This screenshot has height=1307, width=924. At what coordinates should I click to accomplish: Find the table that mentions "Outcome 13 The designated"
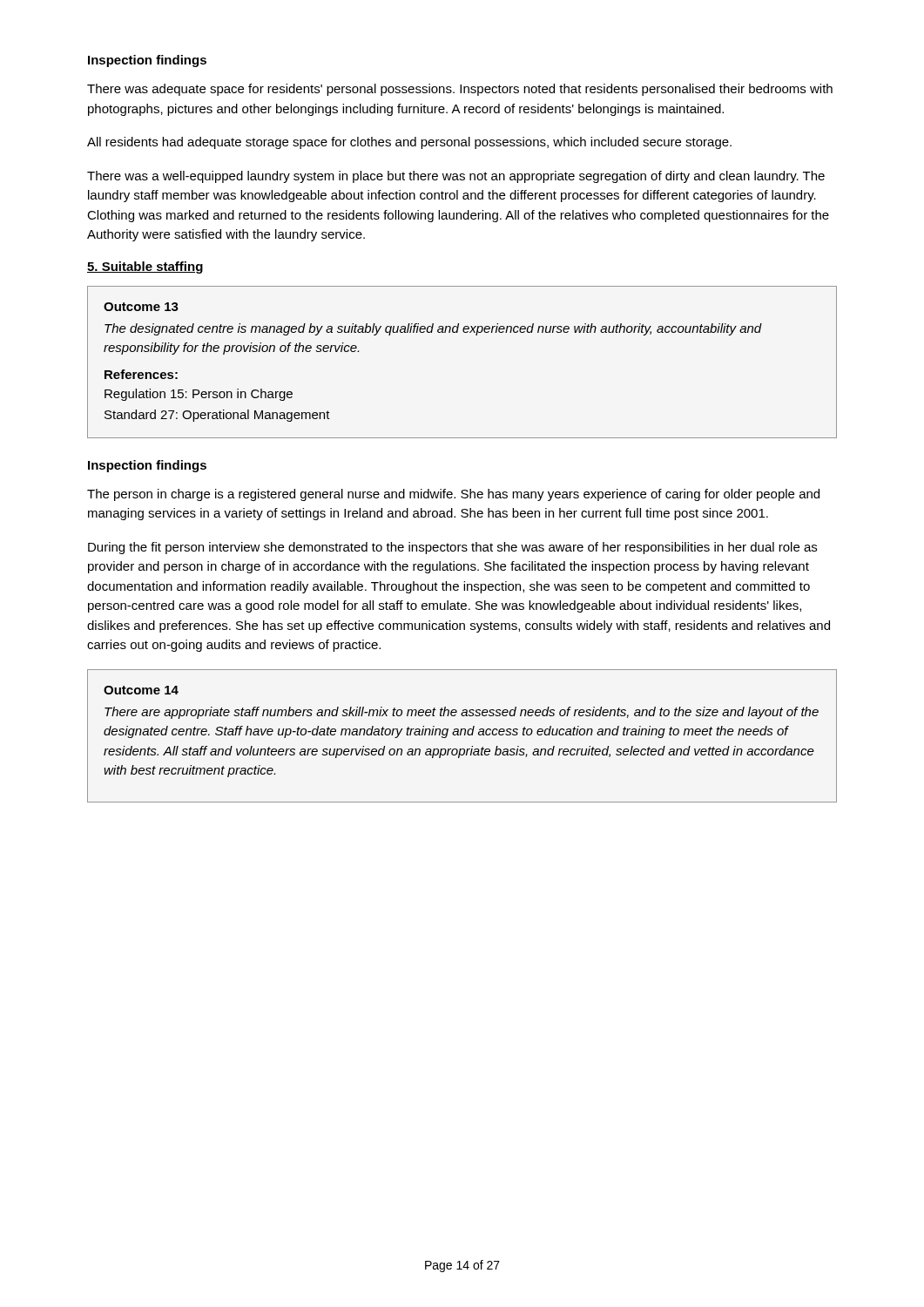click(462, 362)
